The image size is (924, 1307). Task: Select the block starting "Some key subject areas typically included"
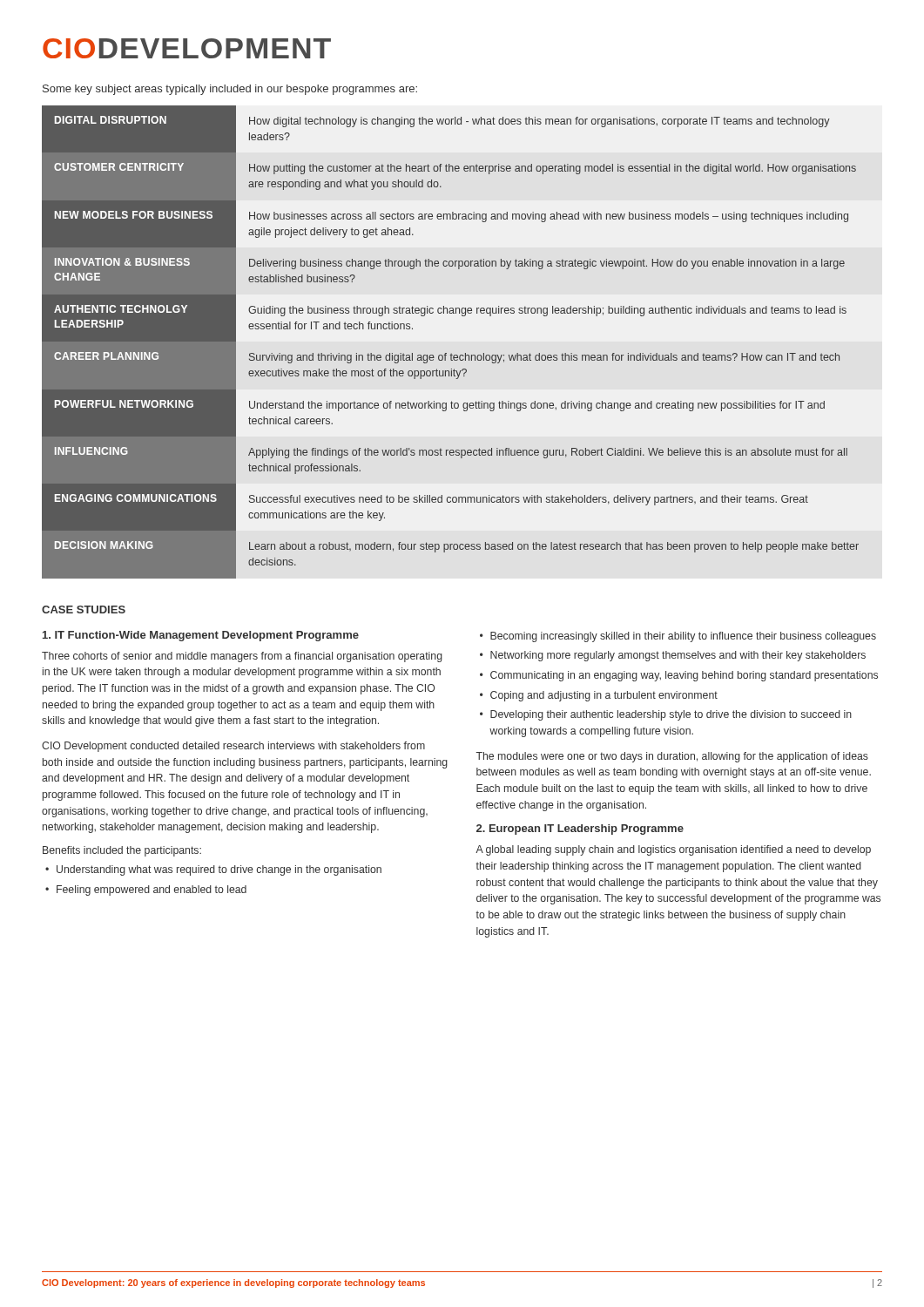(x=230, y=88)
